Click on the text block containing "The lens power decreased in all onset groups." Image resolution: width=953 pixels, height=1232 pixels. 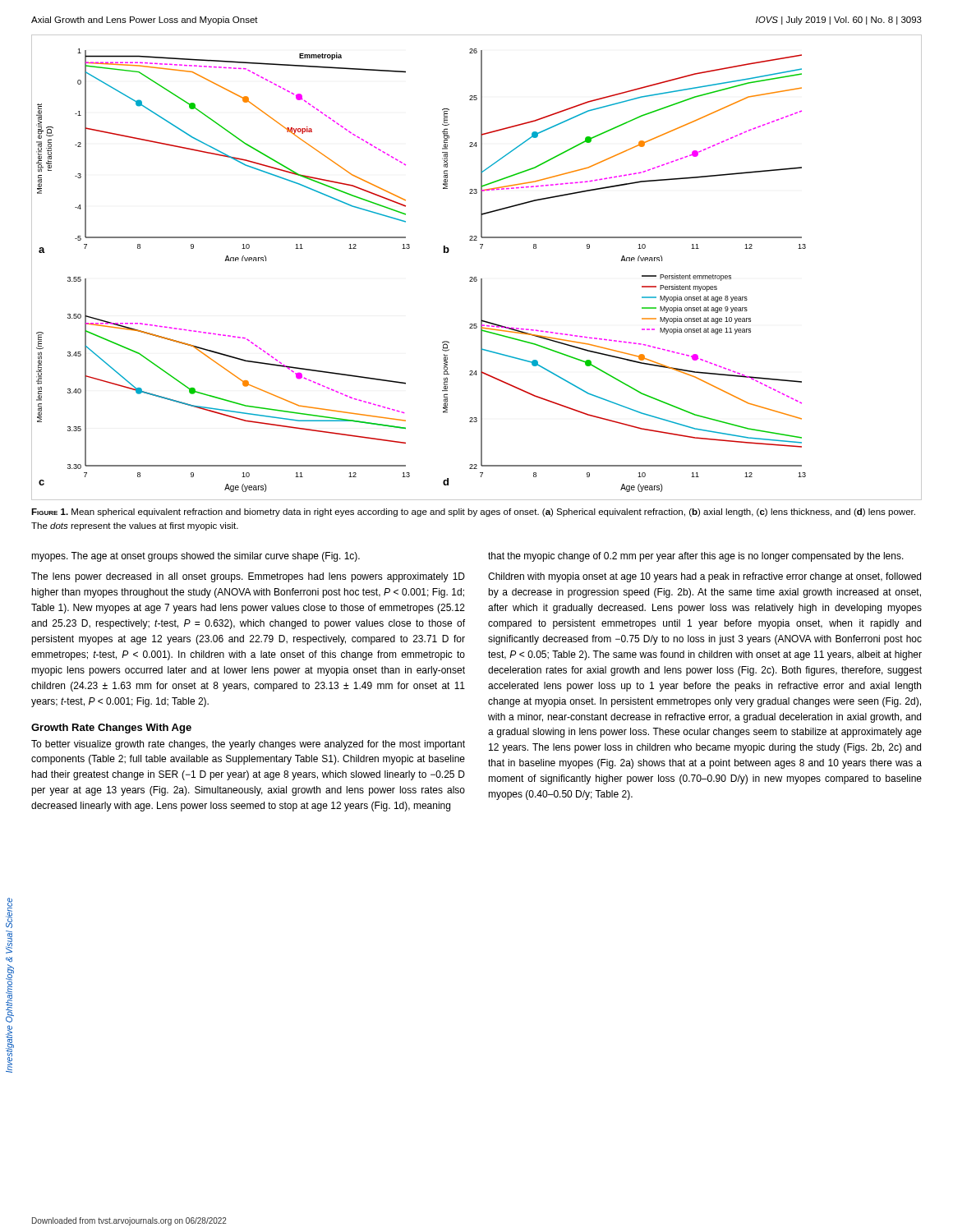click(248, 639)
